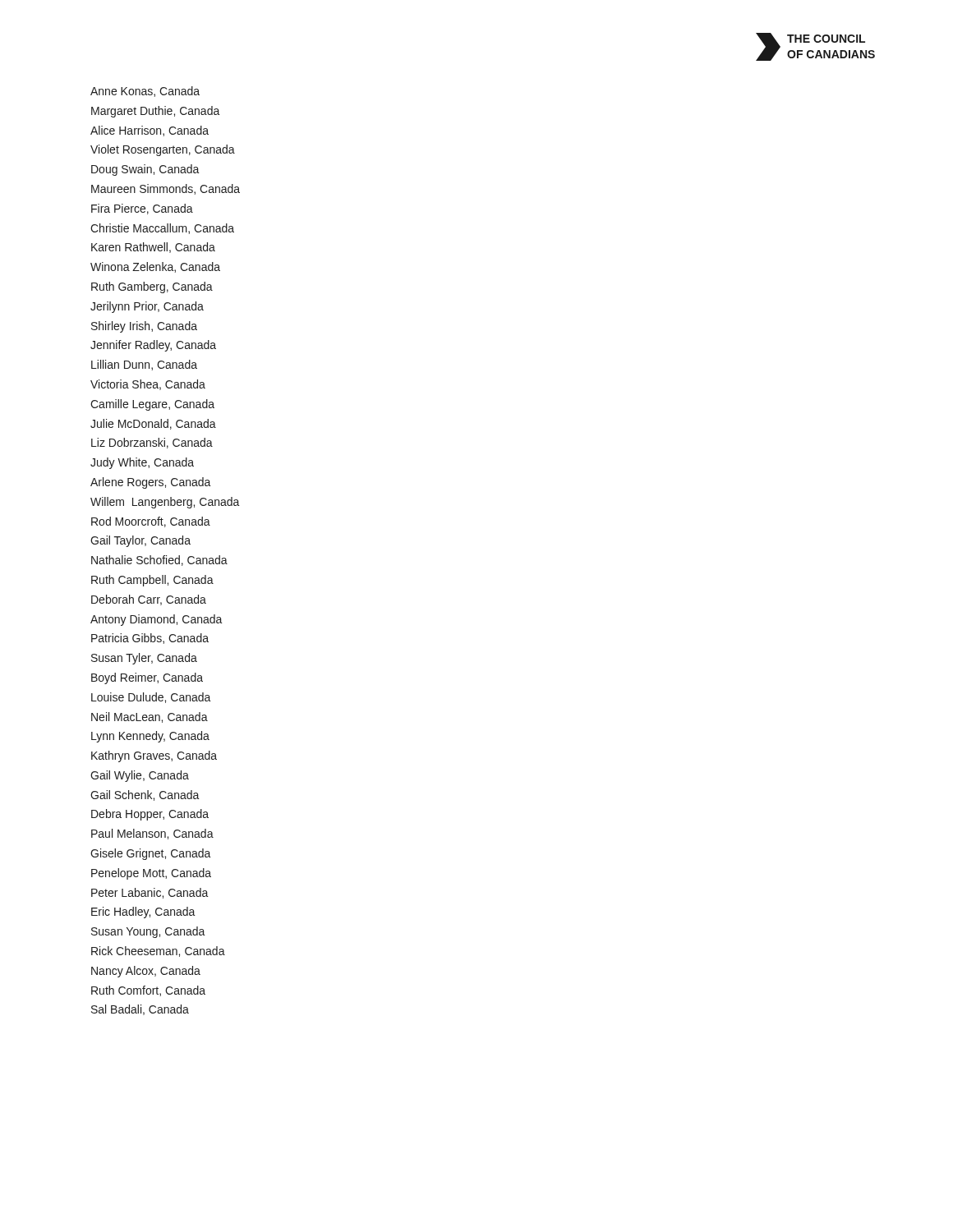The image size is (953, 1232).
Task: Find the element starting "Willem Langenberg, Canada"
Action: 165,502
